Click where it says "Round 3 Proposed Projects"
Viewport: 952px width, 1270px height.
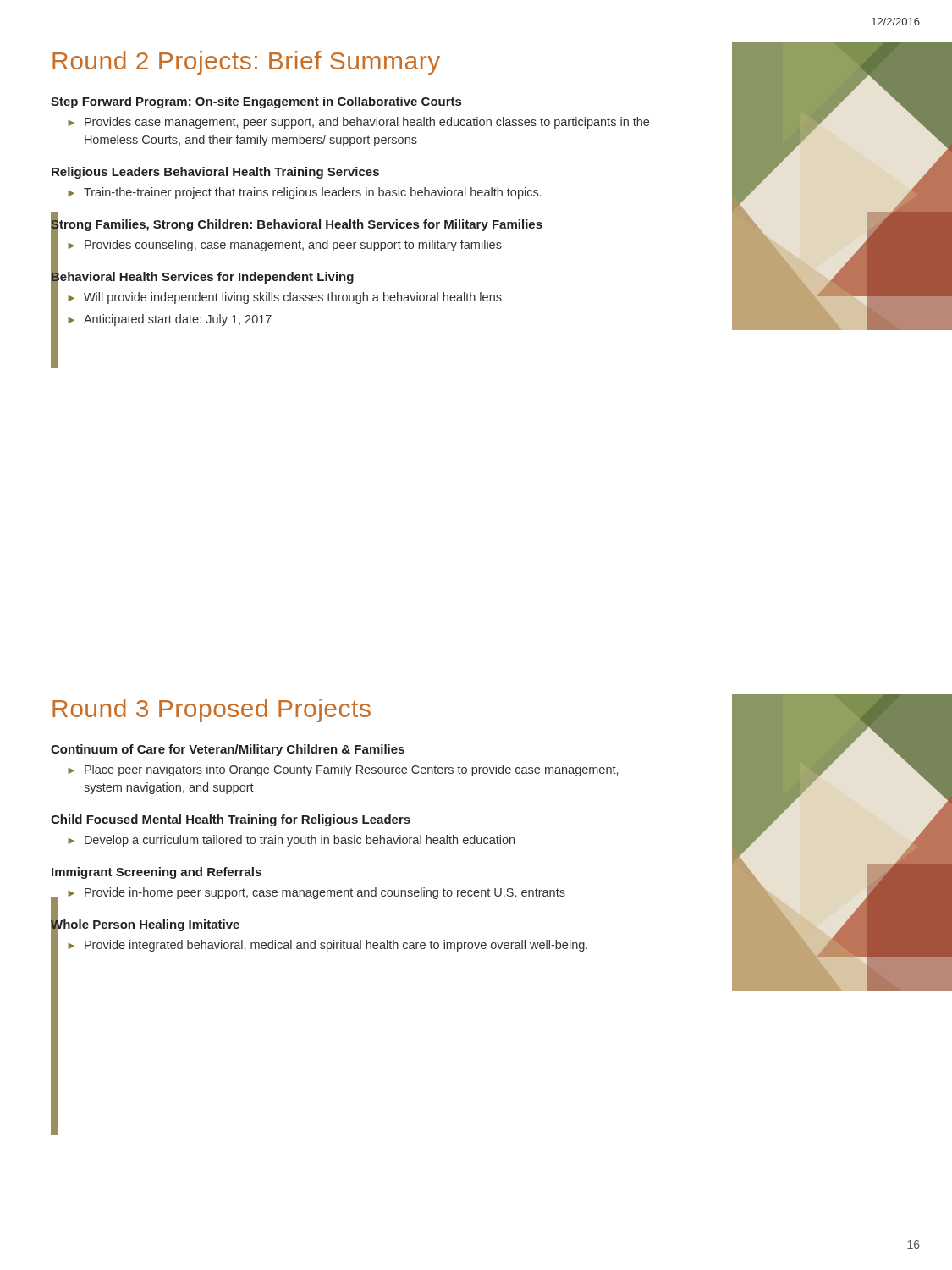211,708
